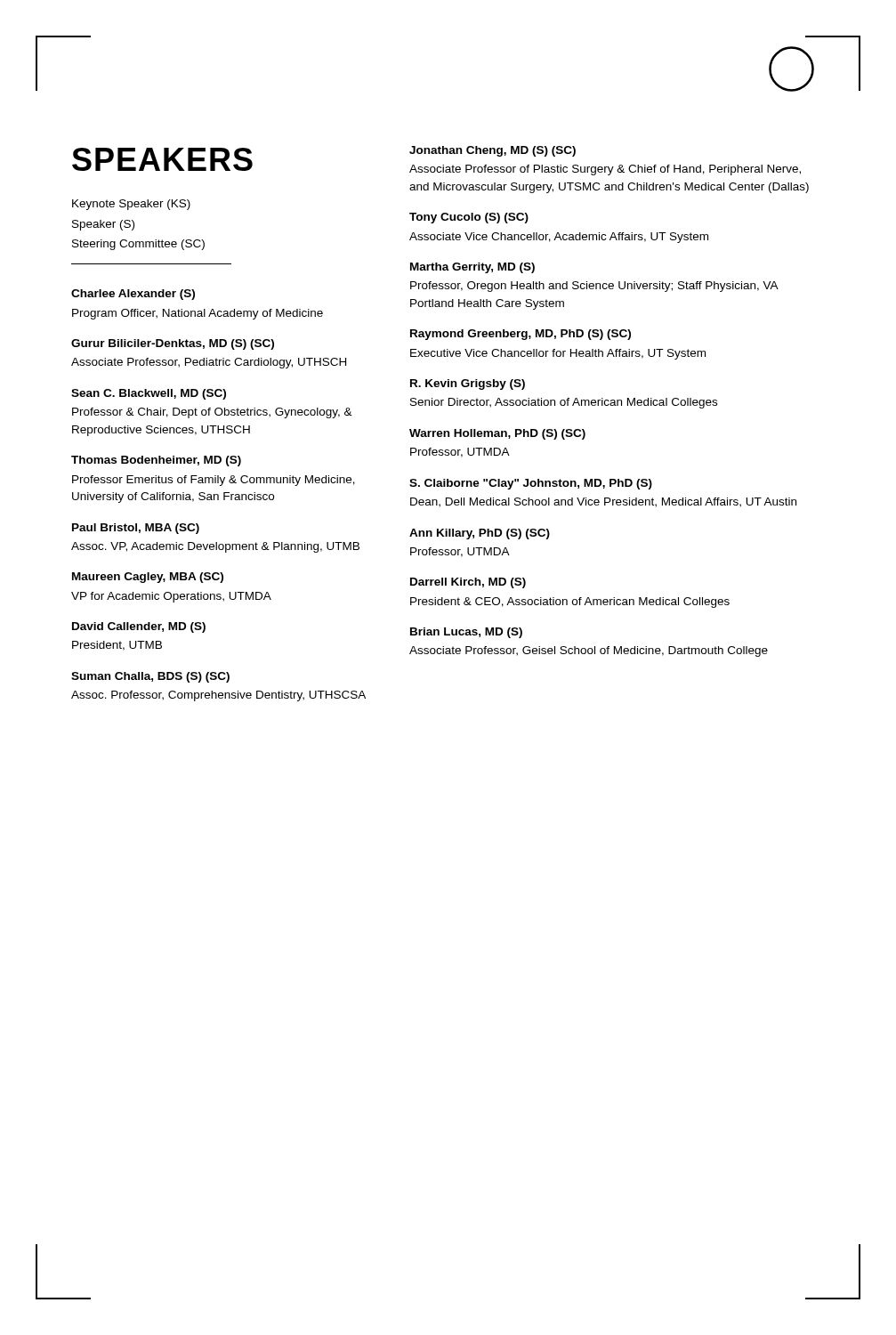Click on the text starting "Darrell Kirch, MD (S)"

617,592
